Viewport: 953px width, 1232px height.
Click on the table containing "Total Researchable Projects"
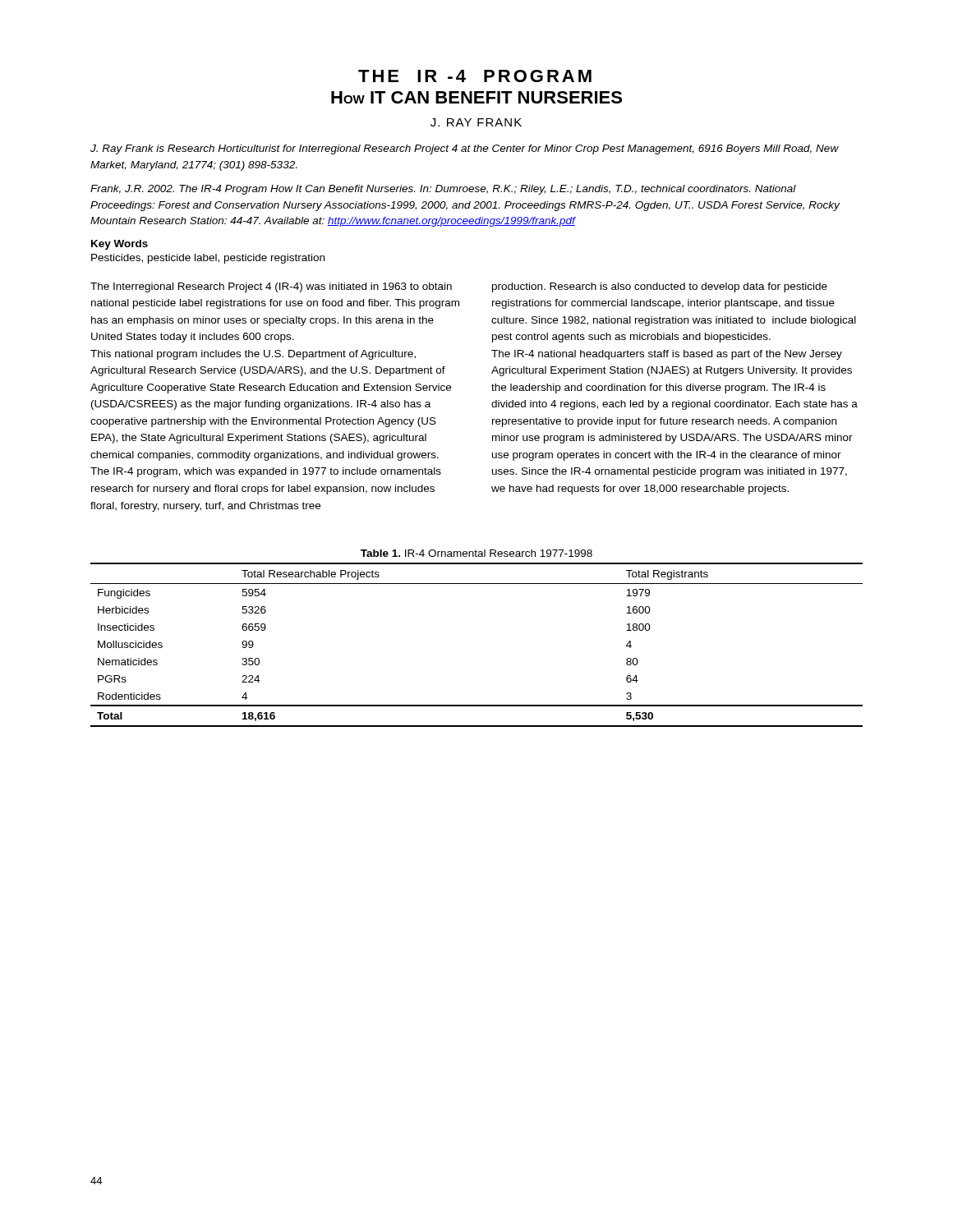click(x=476, y=645)
